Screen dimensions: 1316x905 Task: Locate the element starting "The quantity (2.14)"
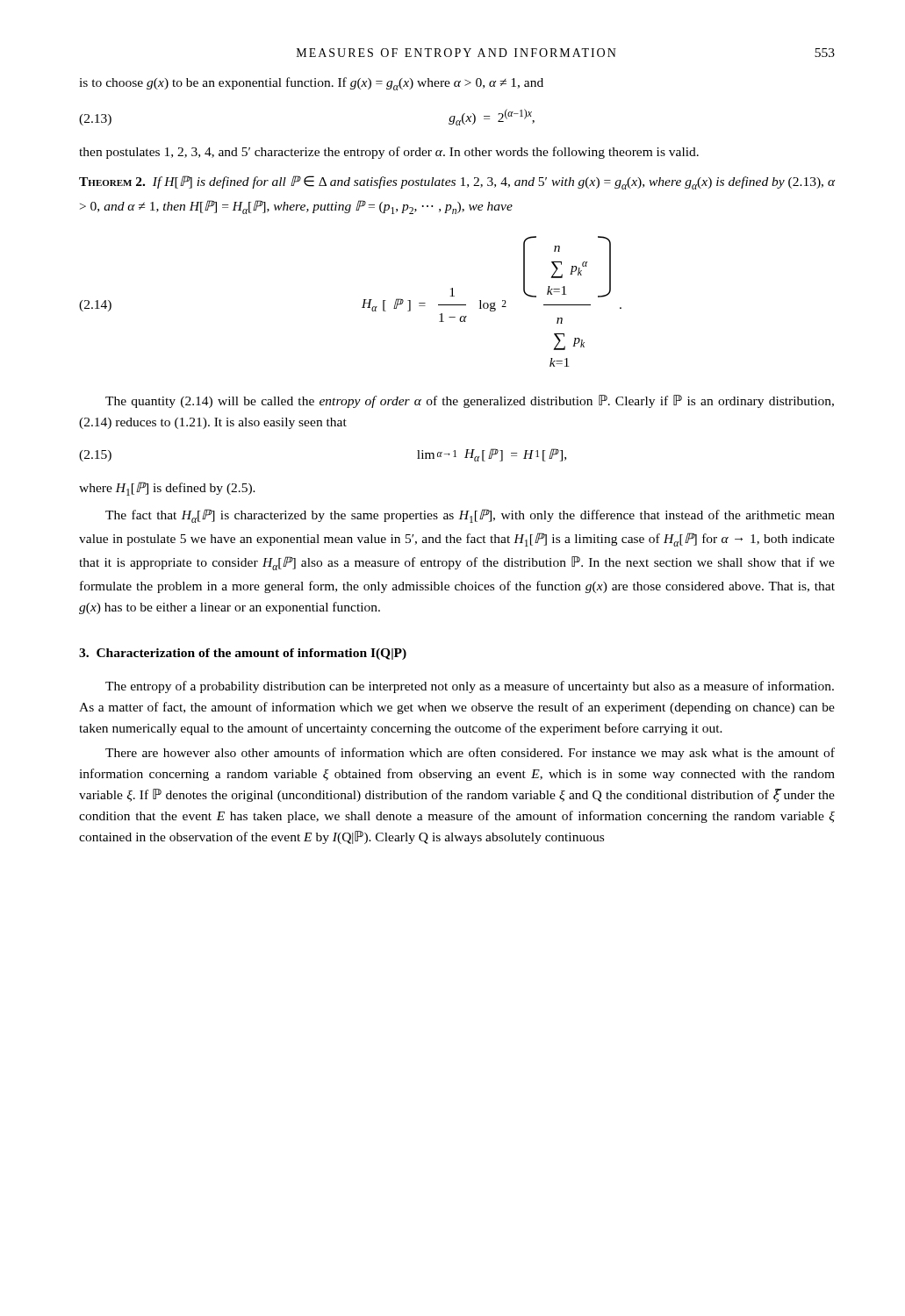pyautogui.click(x=457, y=411)
